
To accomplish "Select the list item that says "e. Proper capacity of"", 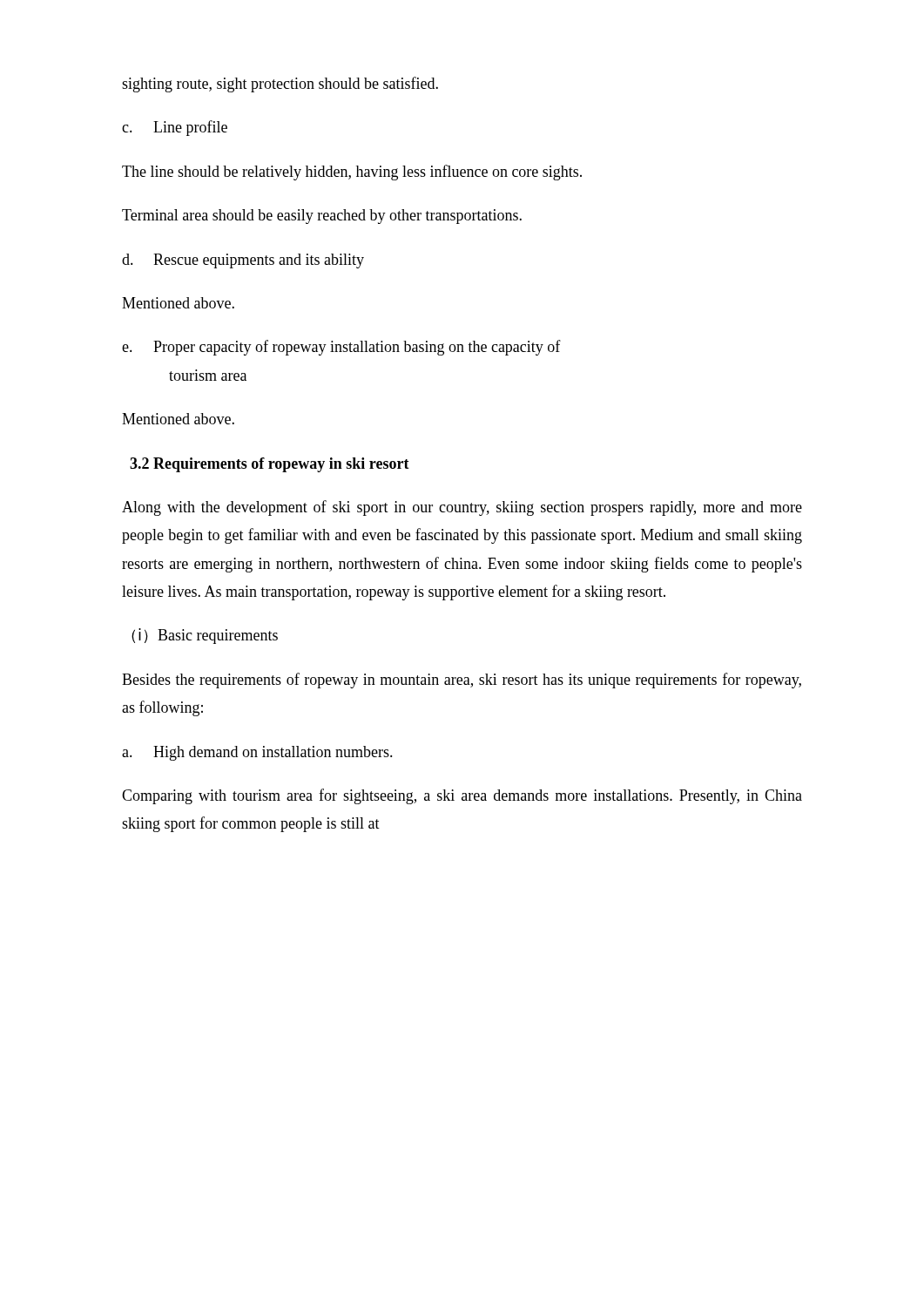I will coord(462,361).
